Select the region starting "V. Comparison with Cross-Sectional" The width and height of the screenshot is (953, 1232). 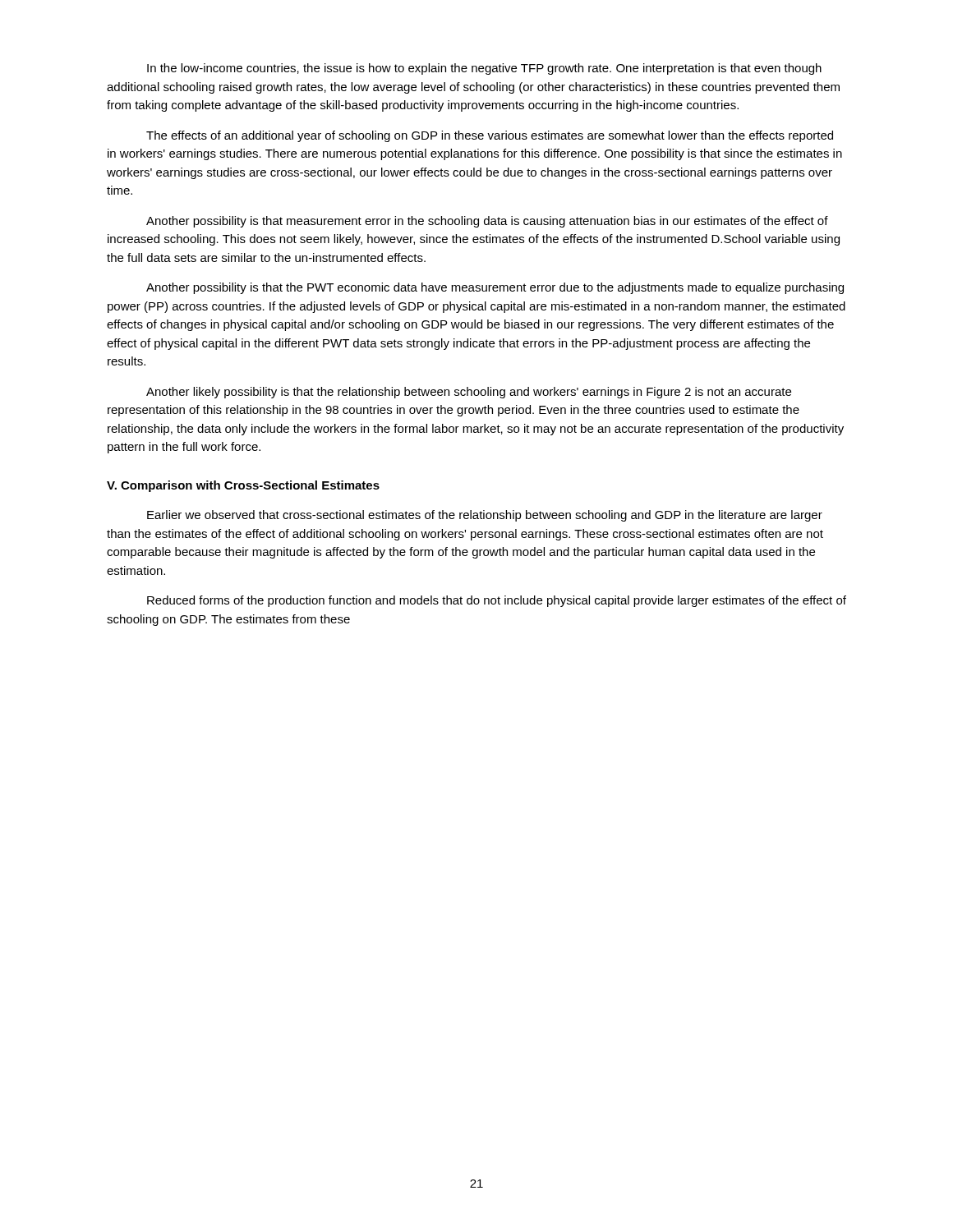(x=243, y=485)
